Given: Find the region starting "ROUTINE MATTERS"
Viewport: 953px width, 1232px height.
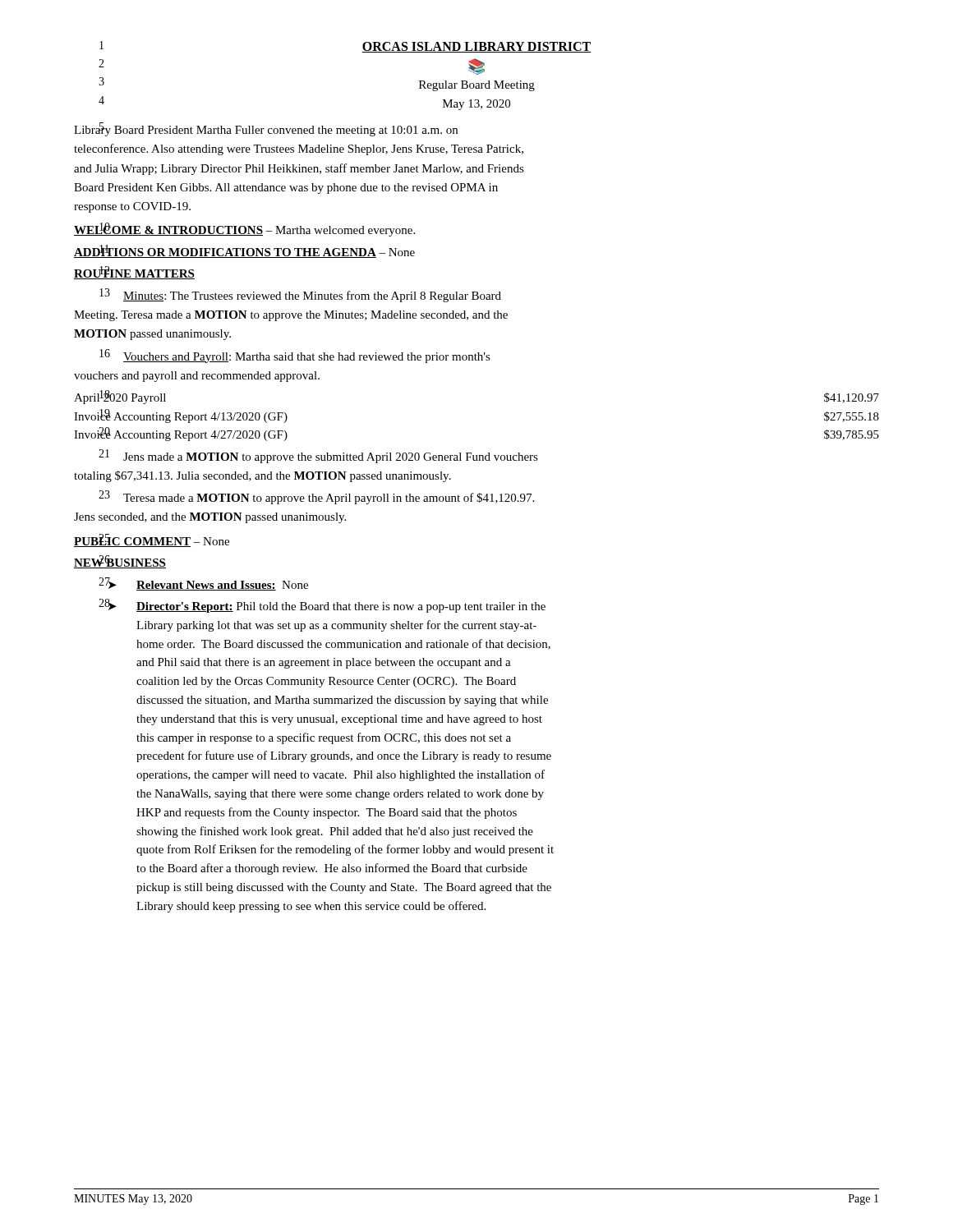Looking at the screenshot, I should coord(134,274).
